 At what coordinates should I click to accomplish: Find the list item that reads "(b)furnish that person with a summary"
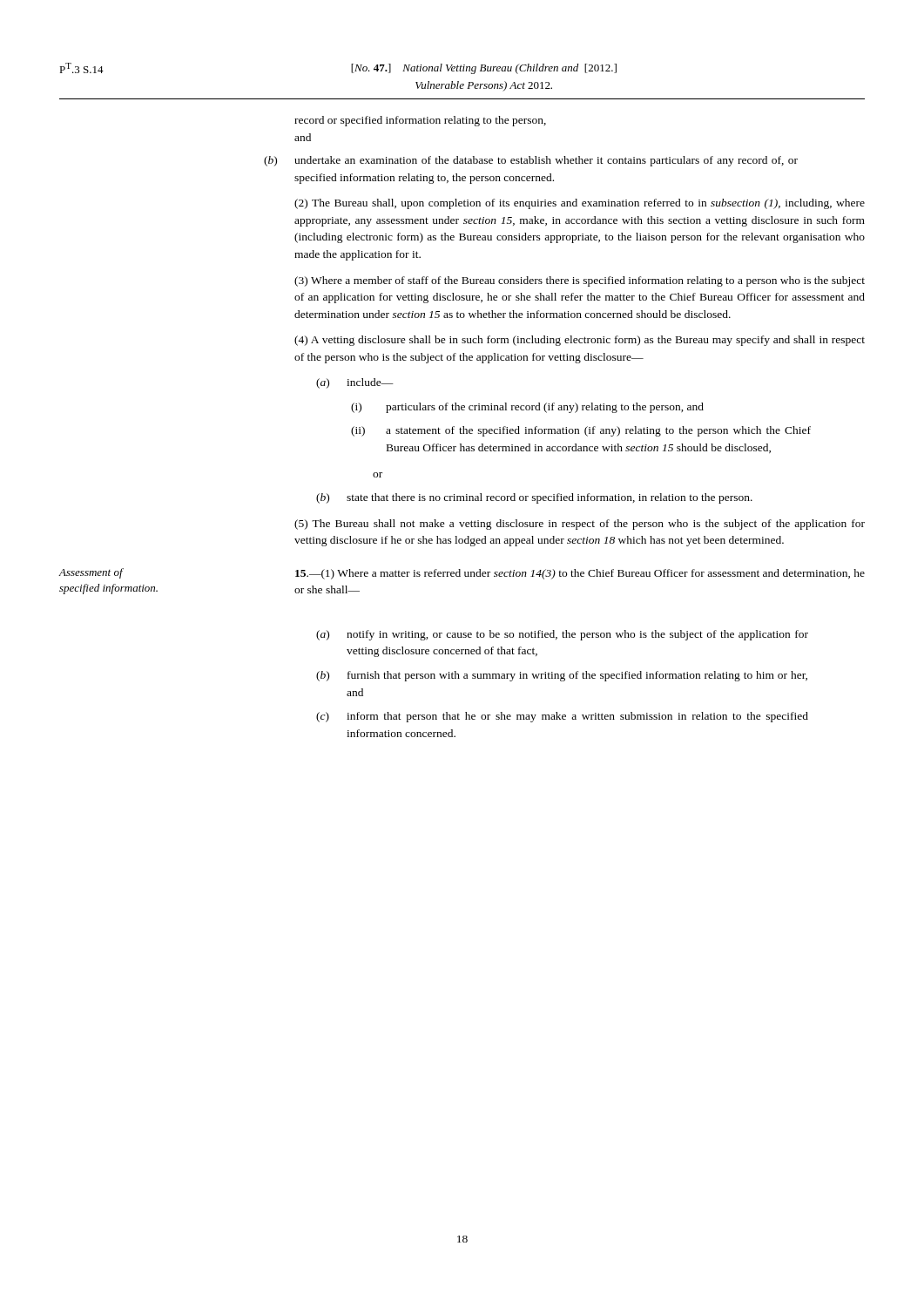(562, 684)
